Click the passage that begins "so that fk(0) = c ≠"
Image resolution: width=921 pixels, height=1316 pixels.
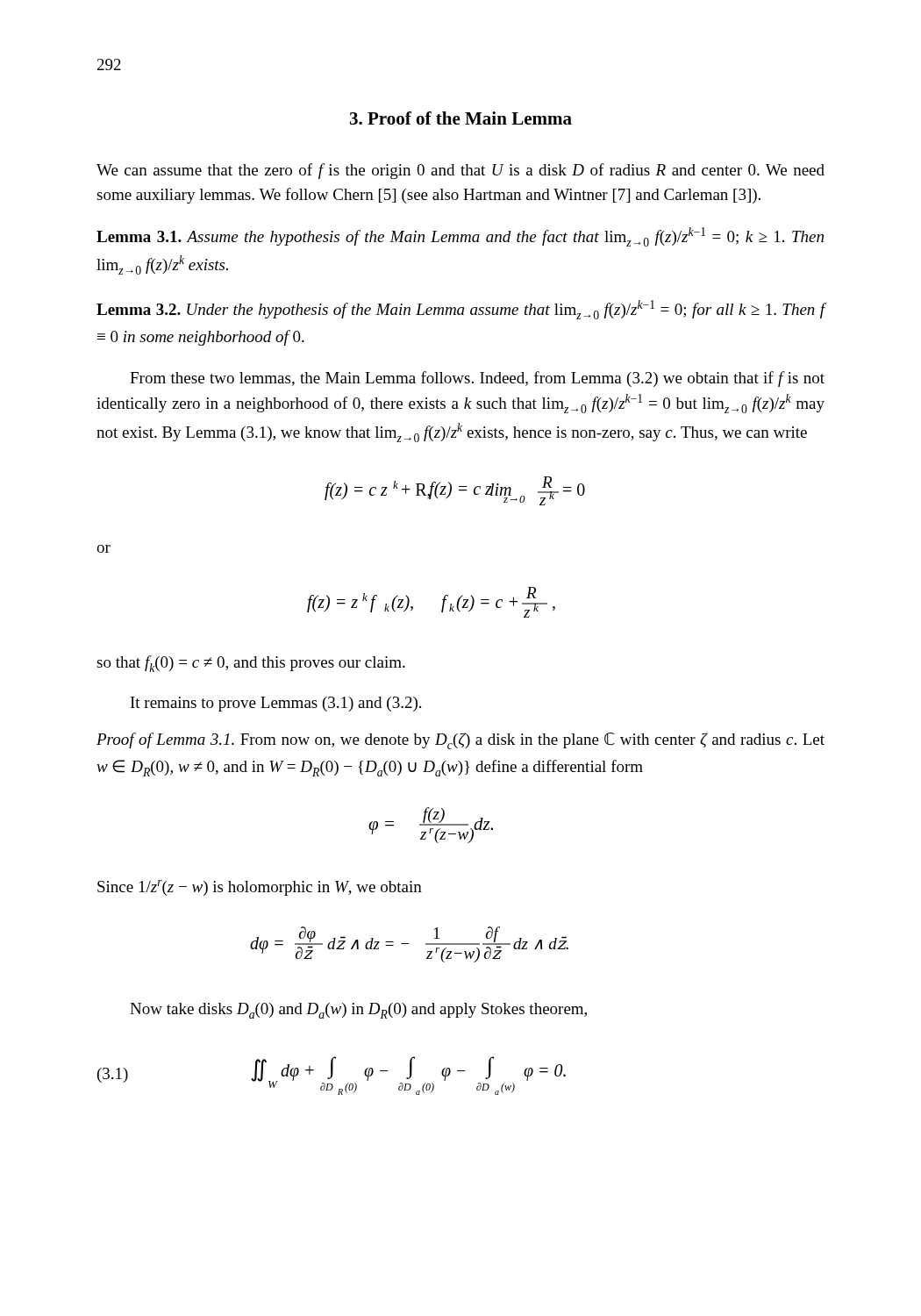click(251, 664)
